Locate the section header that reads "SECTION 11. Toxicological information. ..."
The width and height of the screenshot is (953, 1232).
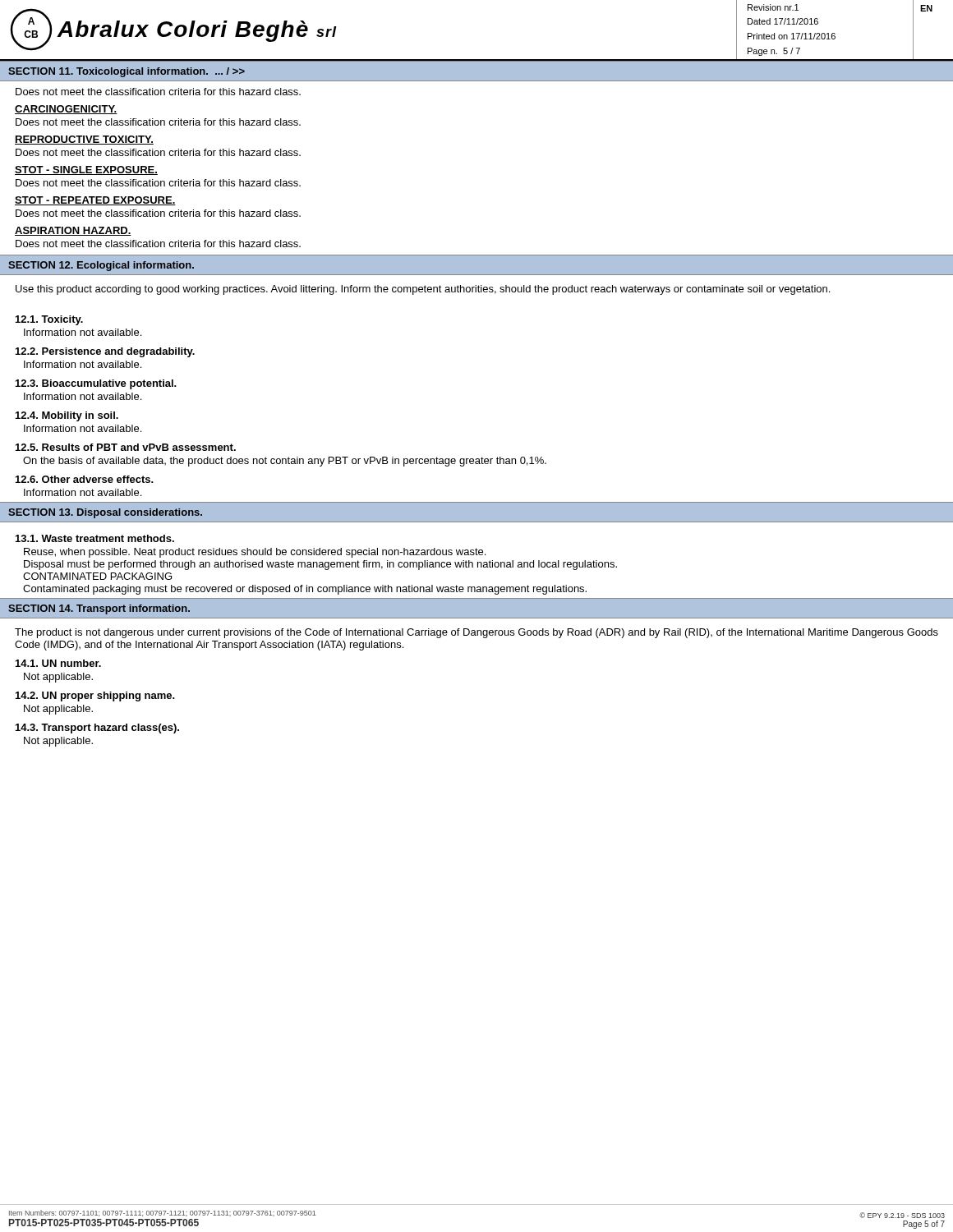127,71
